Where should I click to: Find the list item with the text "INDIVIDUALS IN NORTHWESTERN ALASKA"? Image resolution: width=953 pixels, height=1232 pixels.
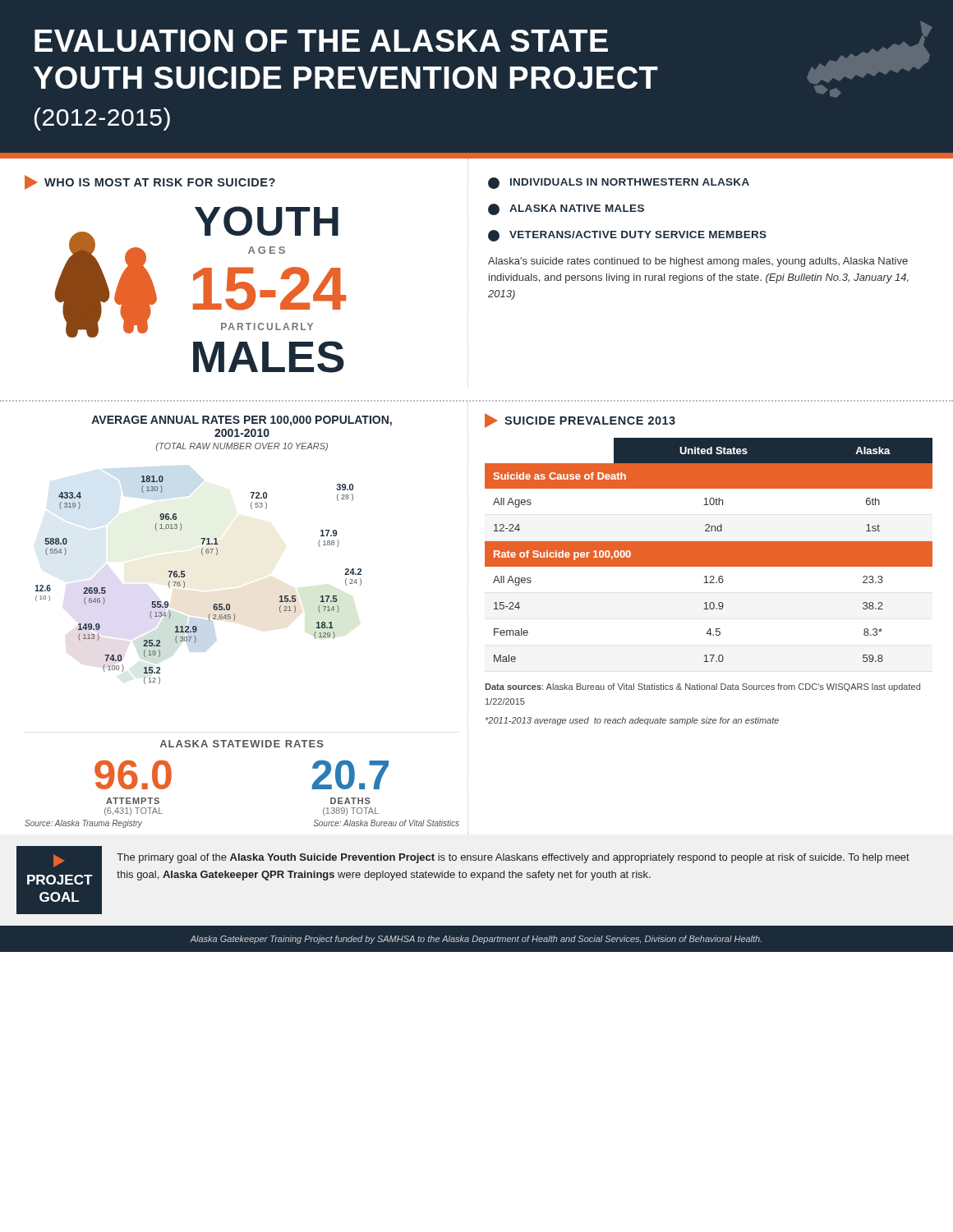pos(619,183)
